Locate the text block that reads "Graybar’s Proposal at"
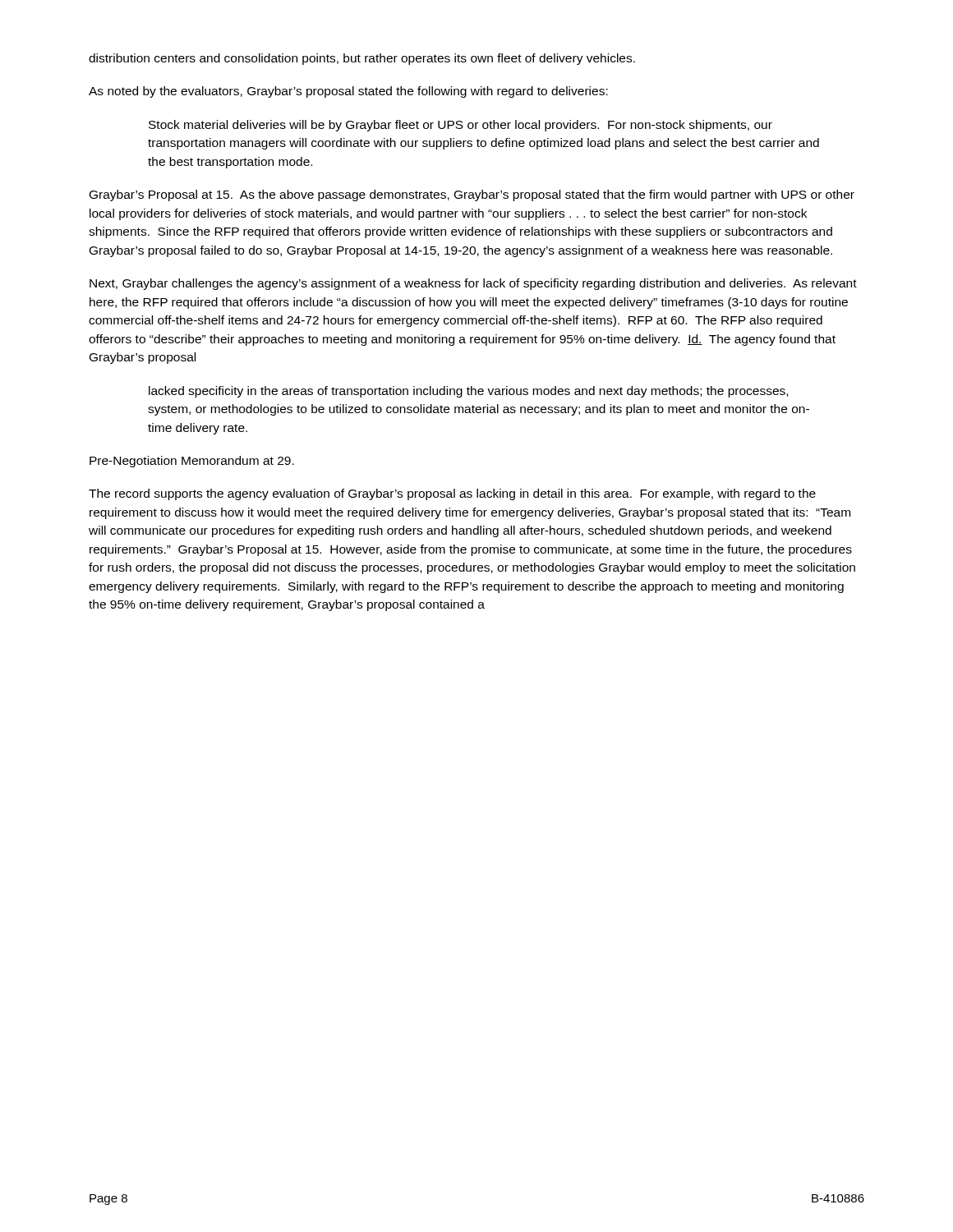This screenshot has width=953, height=1232. [x=472, y=222]
